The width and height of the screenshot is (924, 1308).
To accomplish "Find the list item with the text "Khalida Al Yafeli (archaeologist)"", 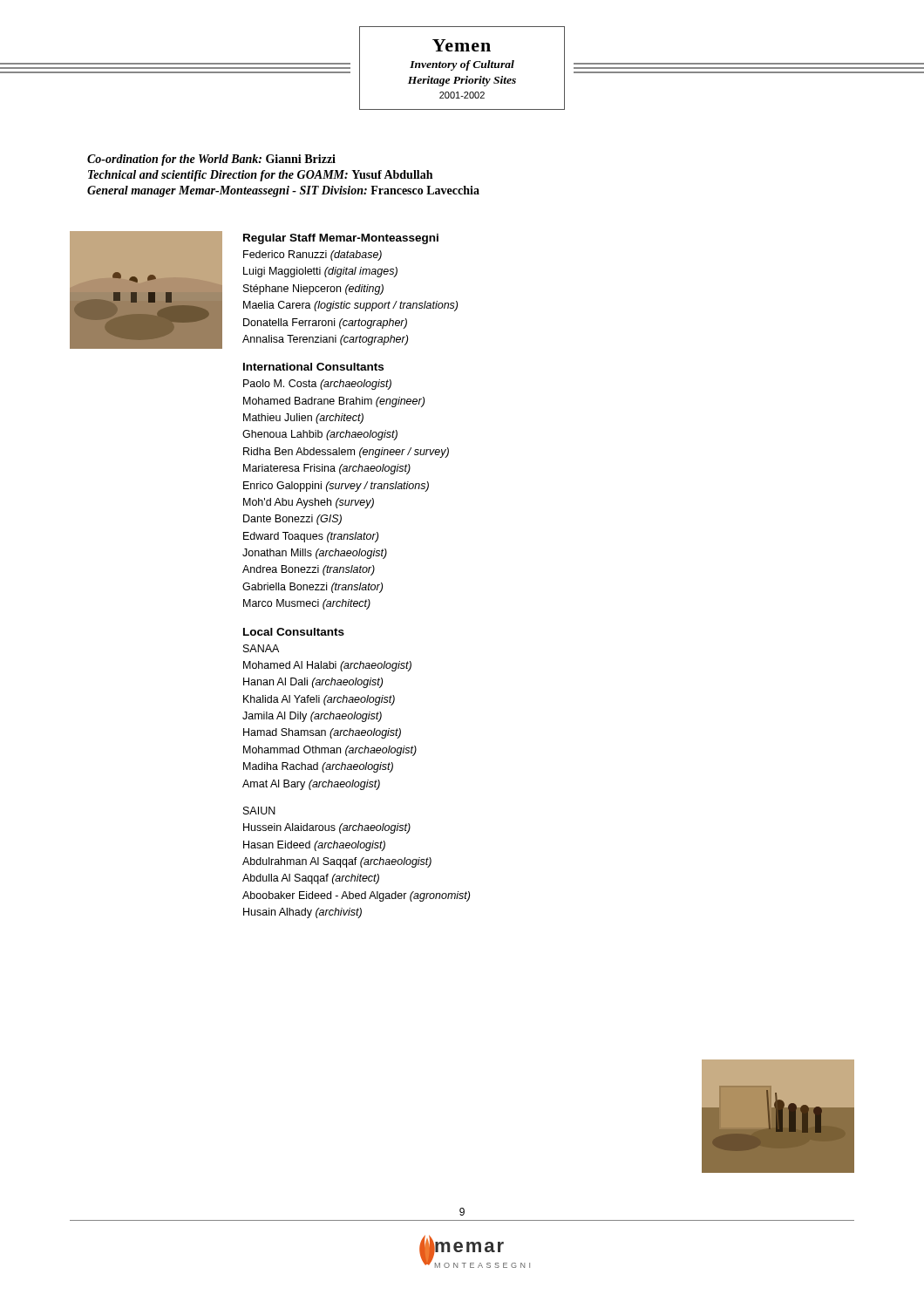I will (x=319, y=700).
